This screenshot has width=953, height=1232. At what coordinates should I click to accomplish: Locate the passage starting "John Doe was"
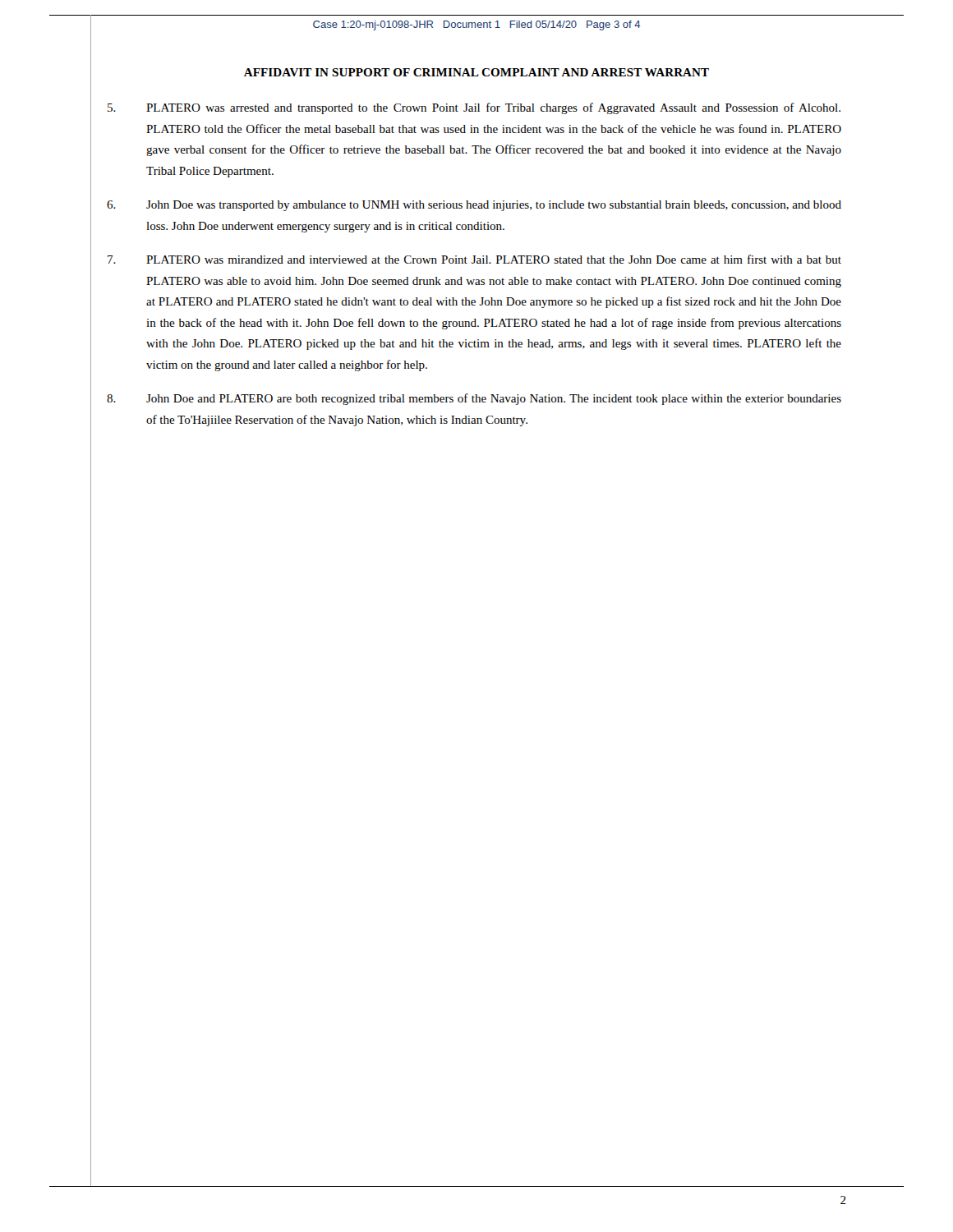pos(474,216)
